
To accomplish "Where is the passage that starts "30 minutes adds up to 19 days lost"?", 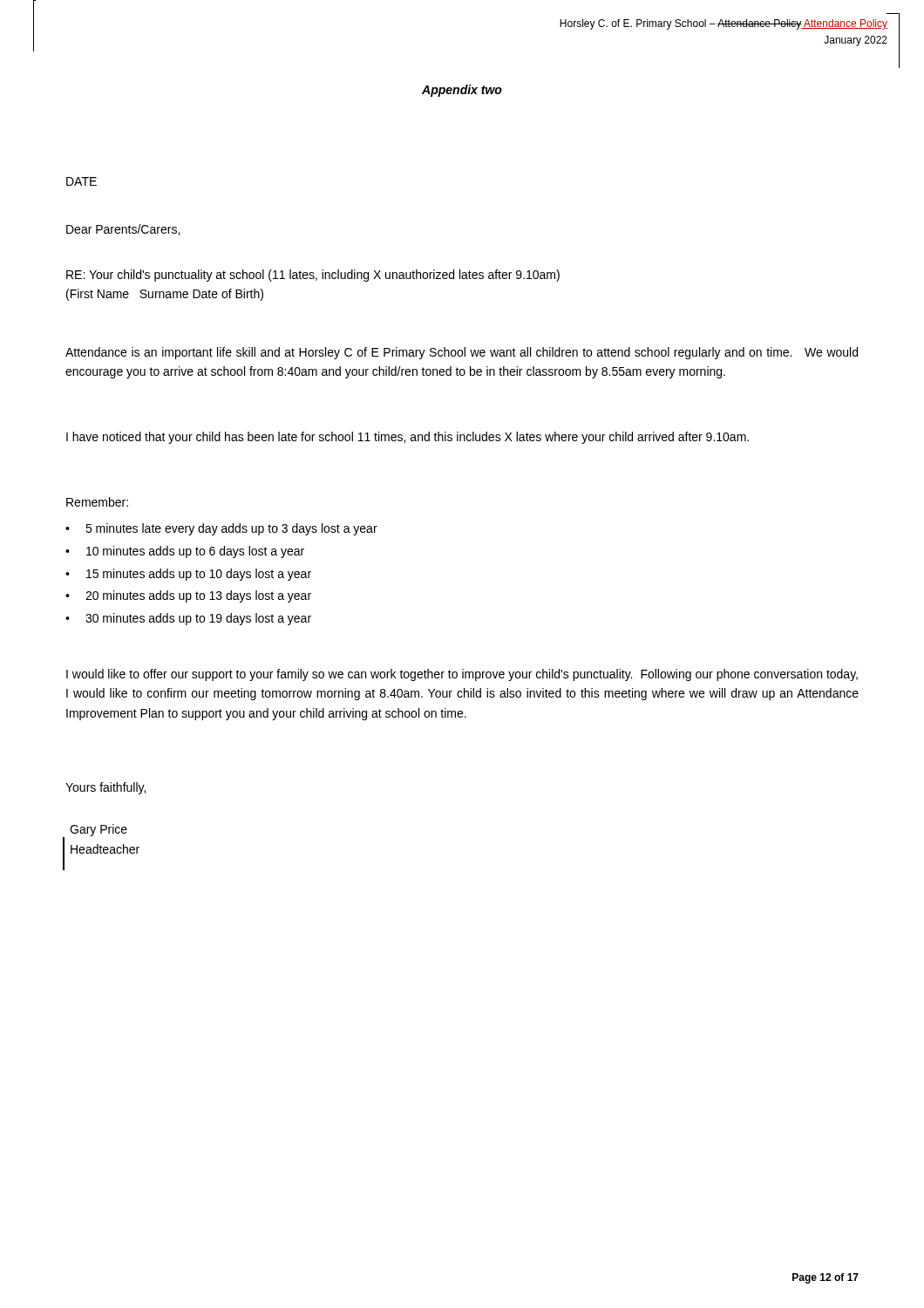I will [x=198, y=618].
